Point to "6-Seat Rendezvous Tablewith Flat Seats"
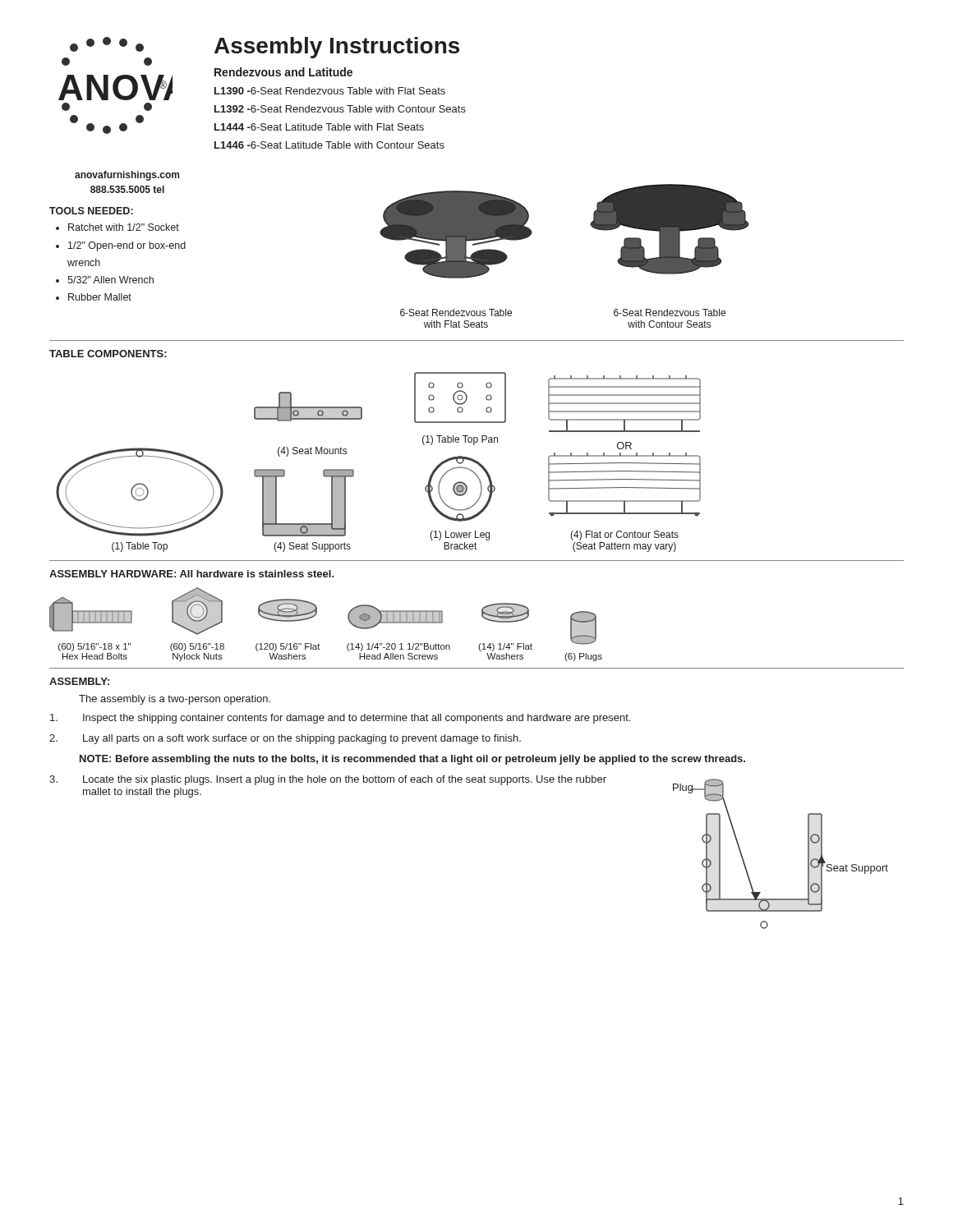Screen dimensions: 1232x953 click(456, 319)
